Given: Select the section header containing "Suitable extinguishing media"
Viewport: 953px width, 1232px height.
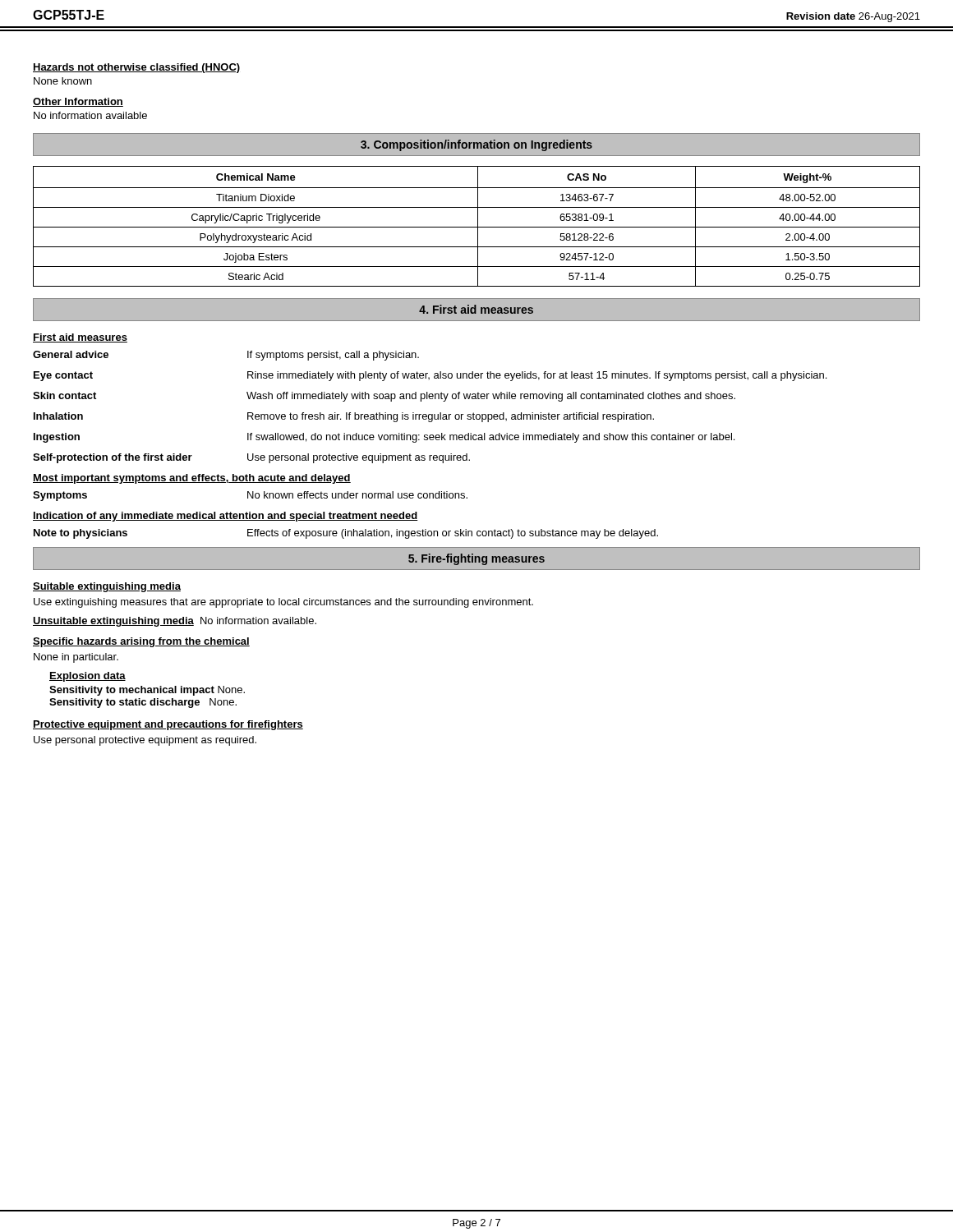Looking at the screenshot, I should pyautogui.click(x=107, y=586).
